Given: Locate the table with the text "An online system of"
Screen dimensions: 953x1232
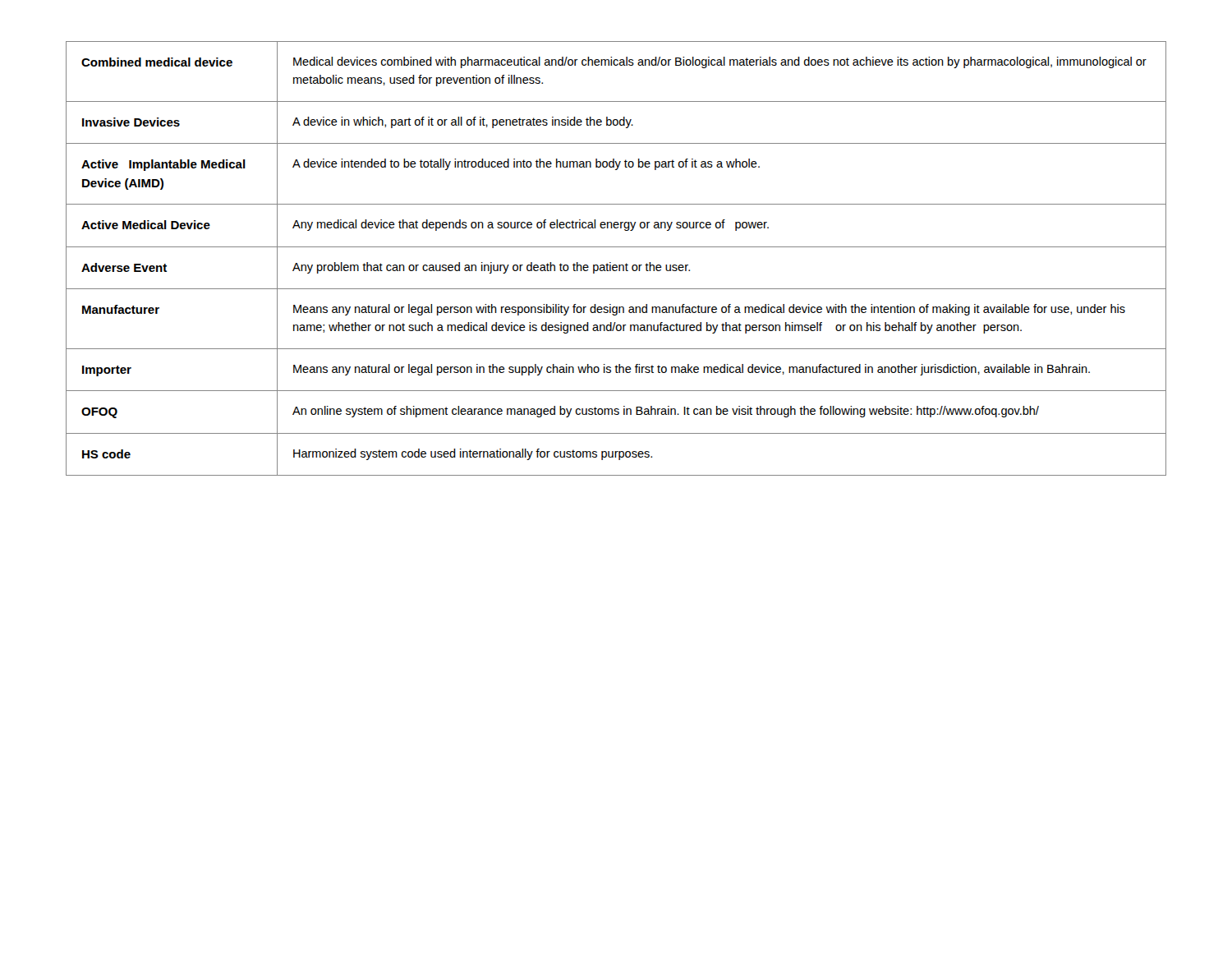Looking at the screenshot, I should tap(616, 258).
